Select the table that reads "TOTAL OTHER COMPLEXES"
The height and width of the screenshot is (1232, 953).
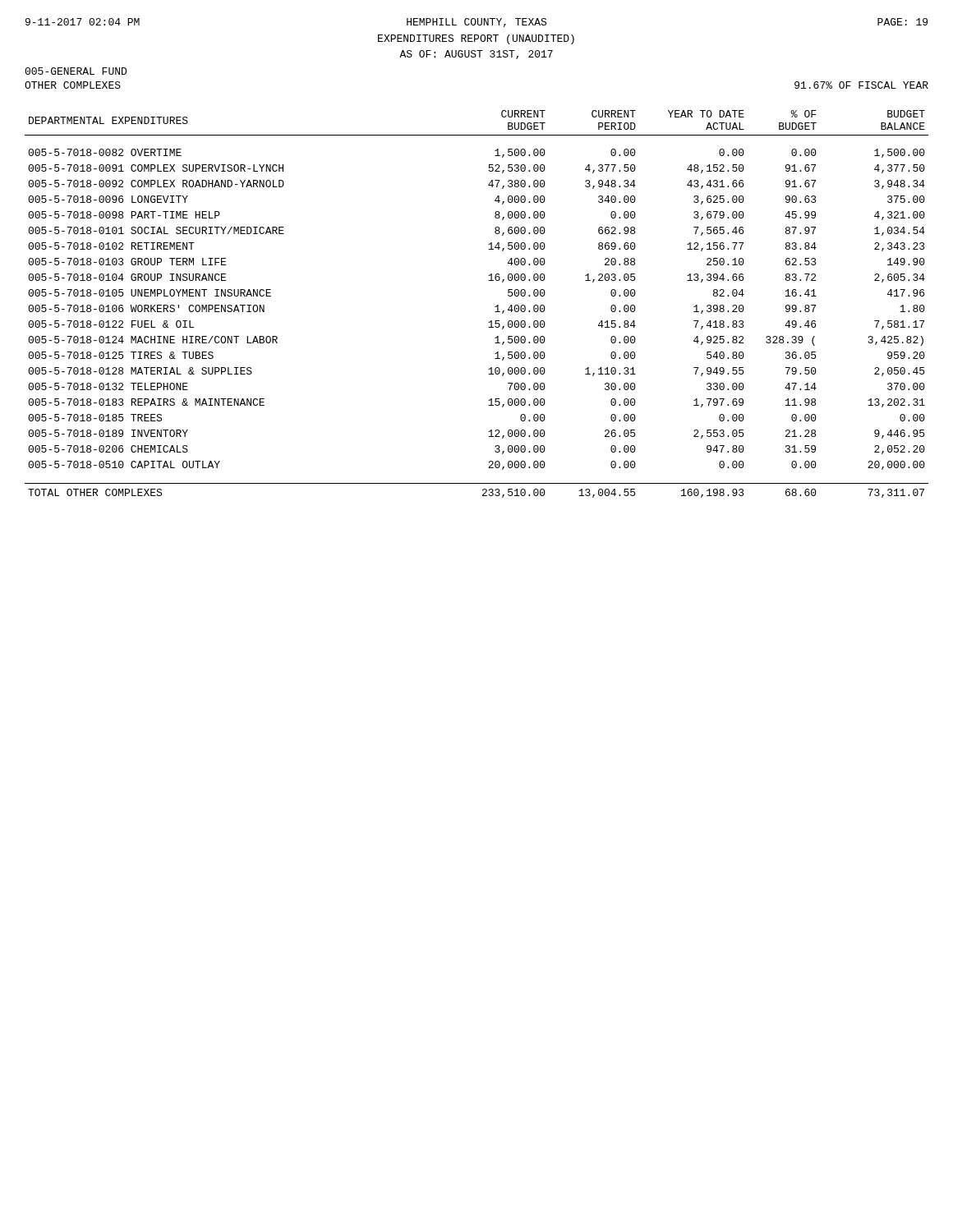coord(476,304)
